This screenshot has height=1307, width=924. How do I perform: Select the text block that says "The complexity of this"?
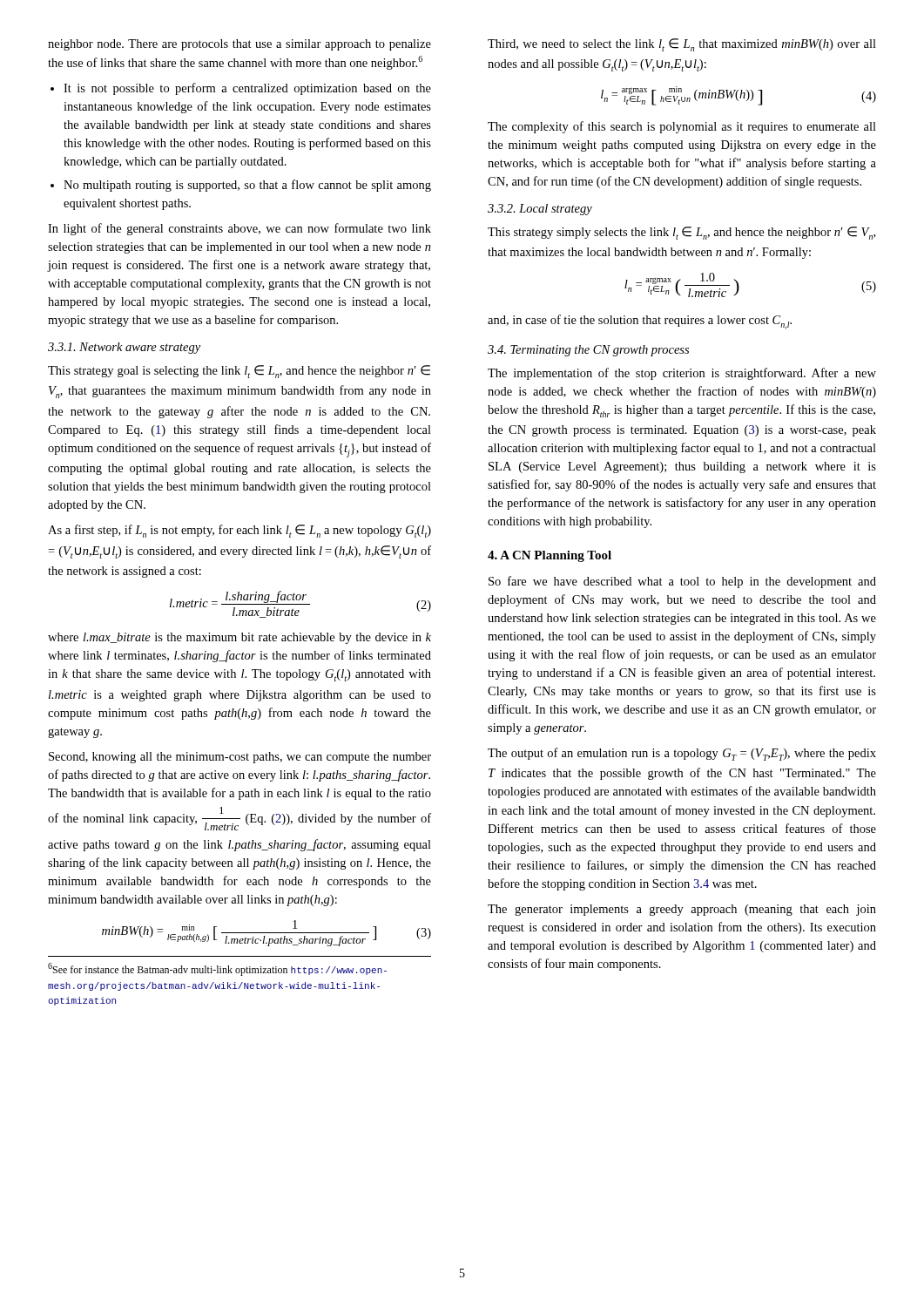(x=682, y=154)
